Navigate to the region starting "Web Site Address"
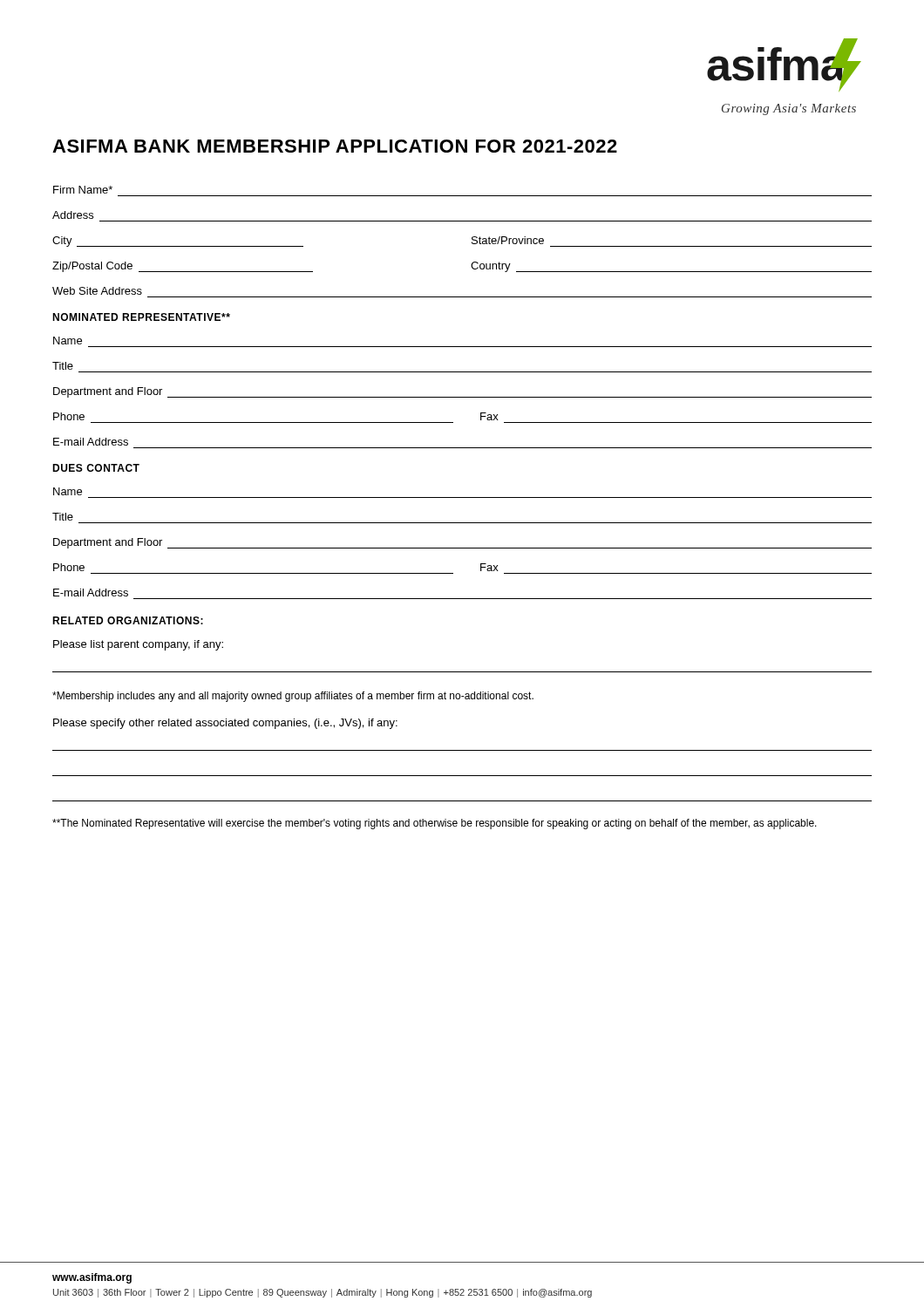The image size is (924, 1308). point(462,291)
